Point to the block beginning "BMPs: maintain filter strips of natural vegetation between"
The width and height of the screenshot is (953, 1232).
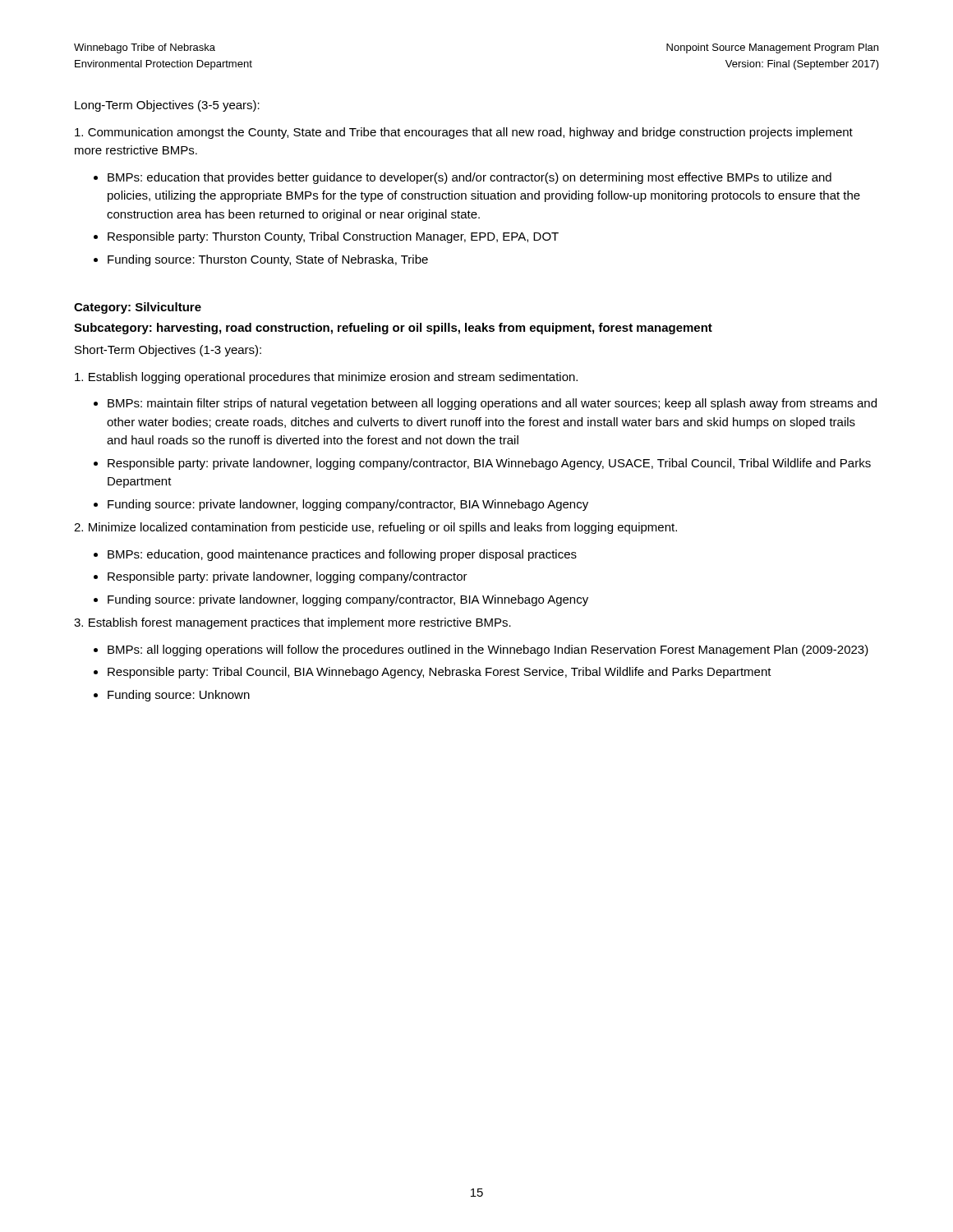[x=492, y=421]
